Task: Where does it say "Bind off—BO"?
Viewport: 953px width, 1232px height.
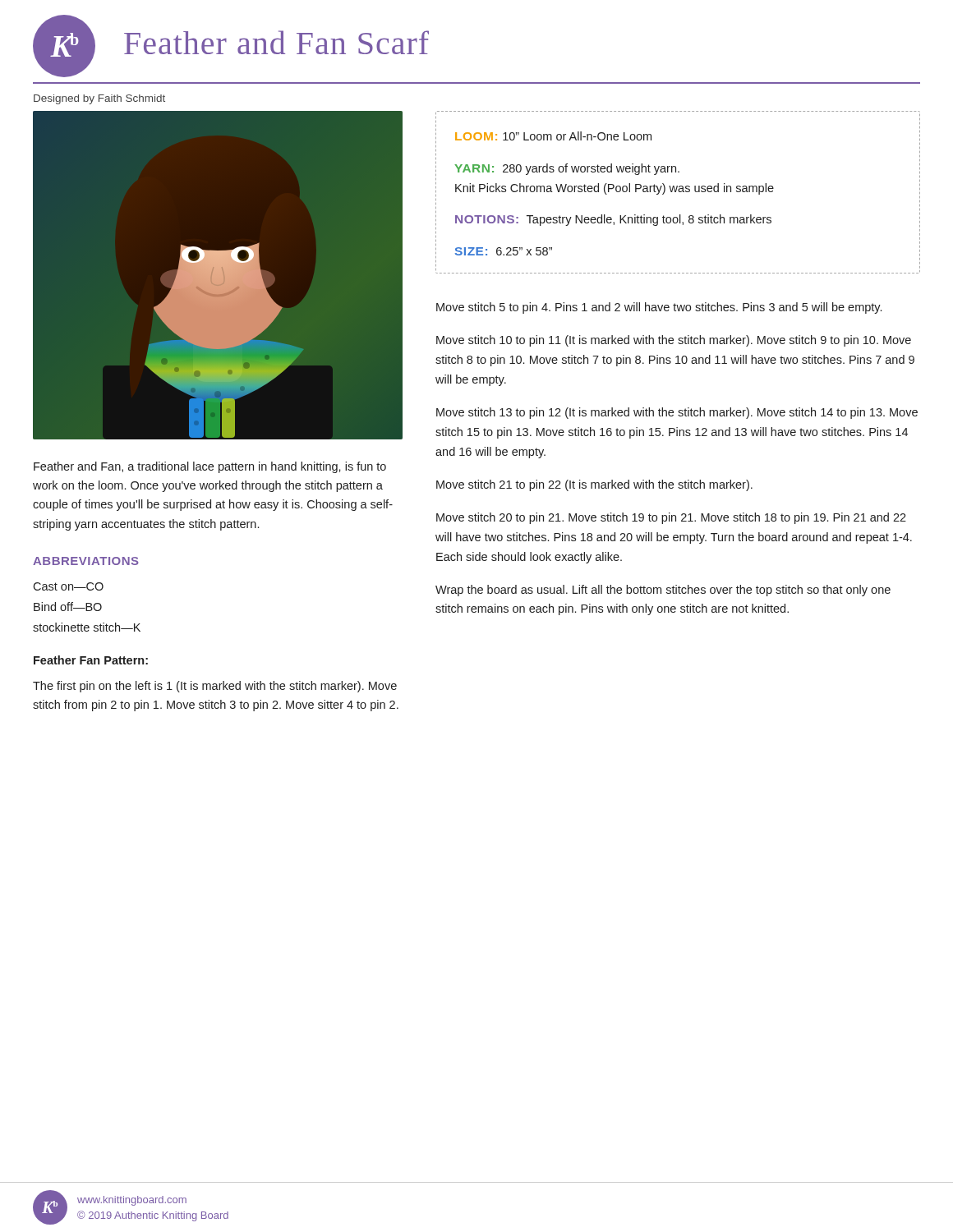Action: click(68, 607)
